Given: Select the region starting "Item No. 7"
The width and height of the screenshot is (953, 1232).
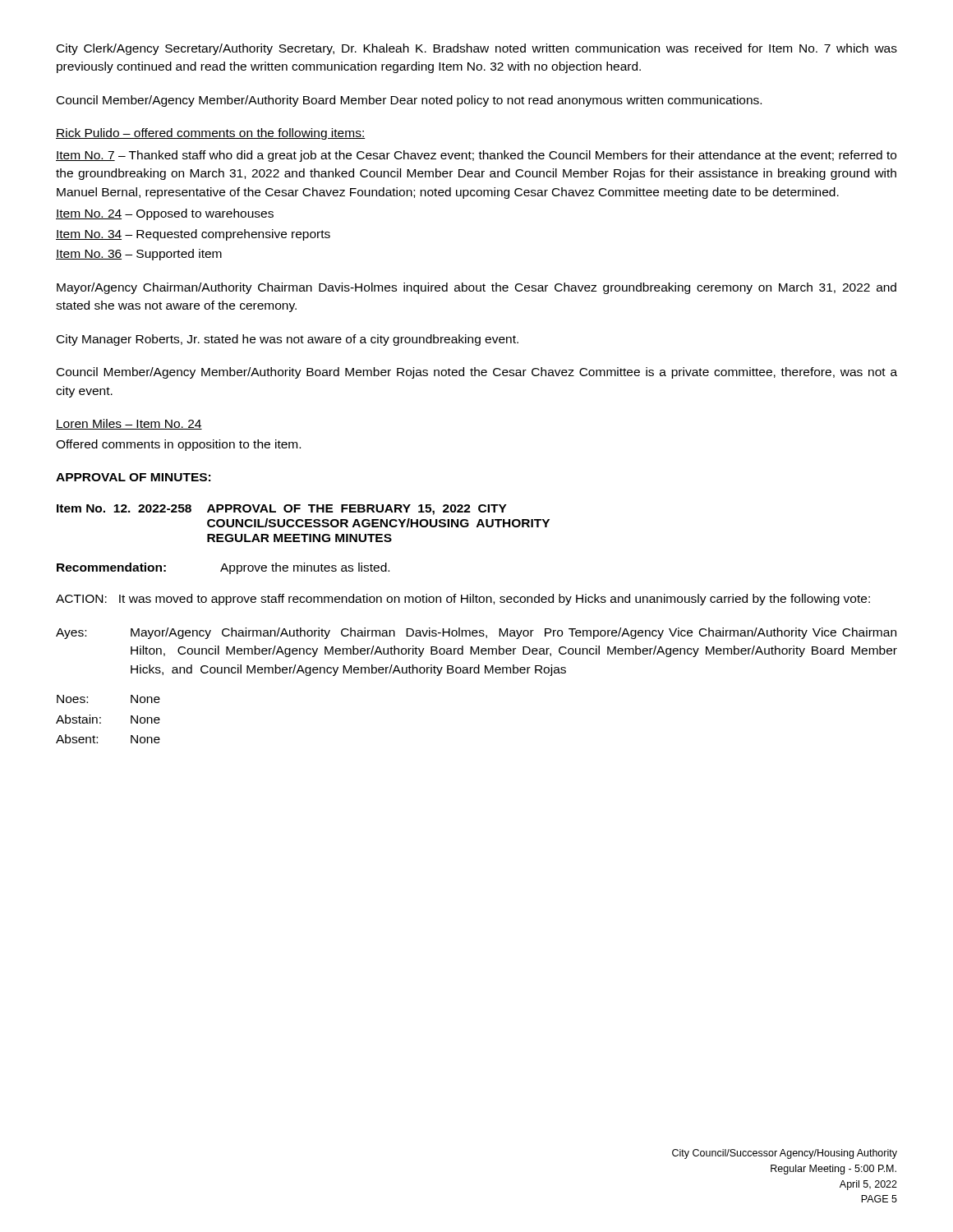Looking at the screenshot, I should (x=476, y=173).
